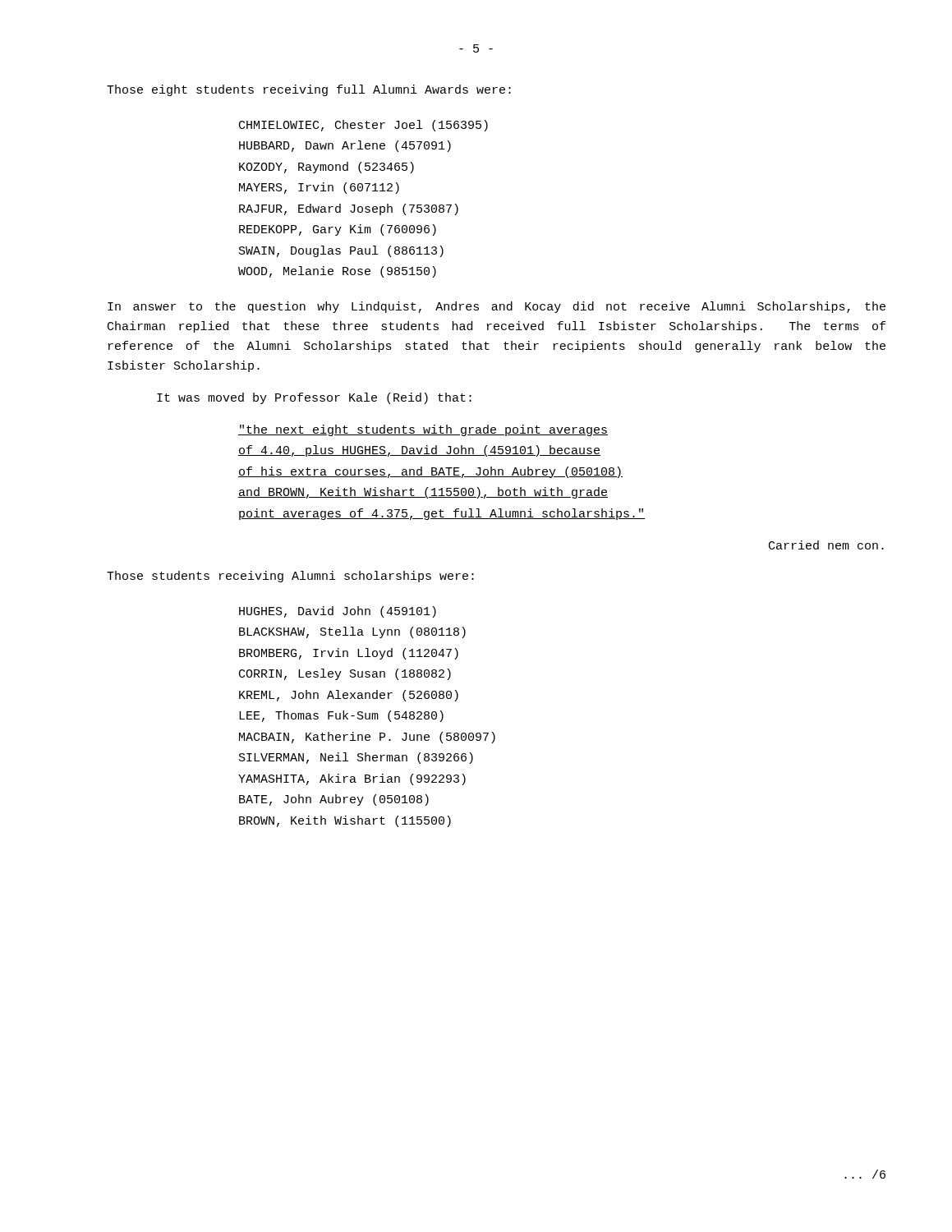
Task: Locate the list item containing "RAJFUR, Edward Joseph"
Action: (349, 209)
